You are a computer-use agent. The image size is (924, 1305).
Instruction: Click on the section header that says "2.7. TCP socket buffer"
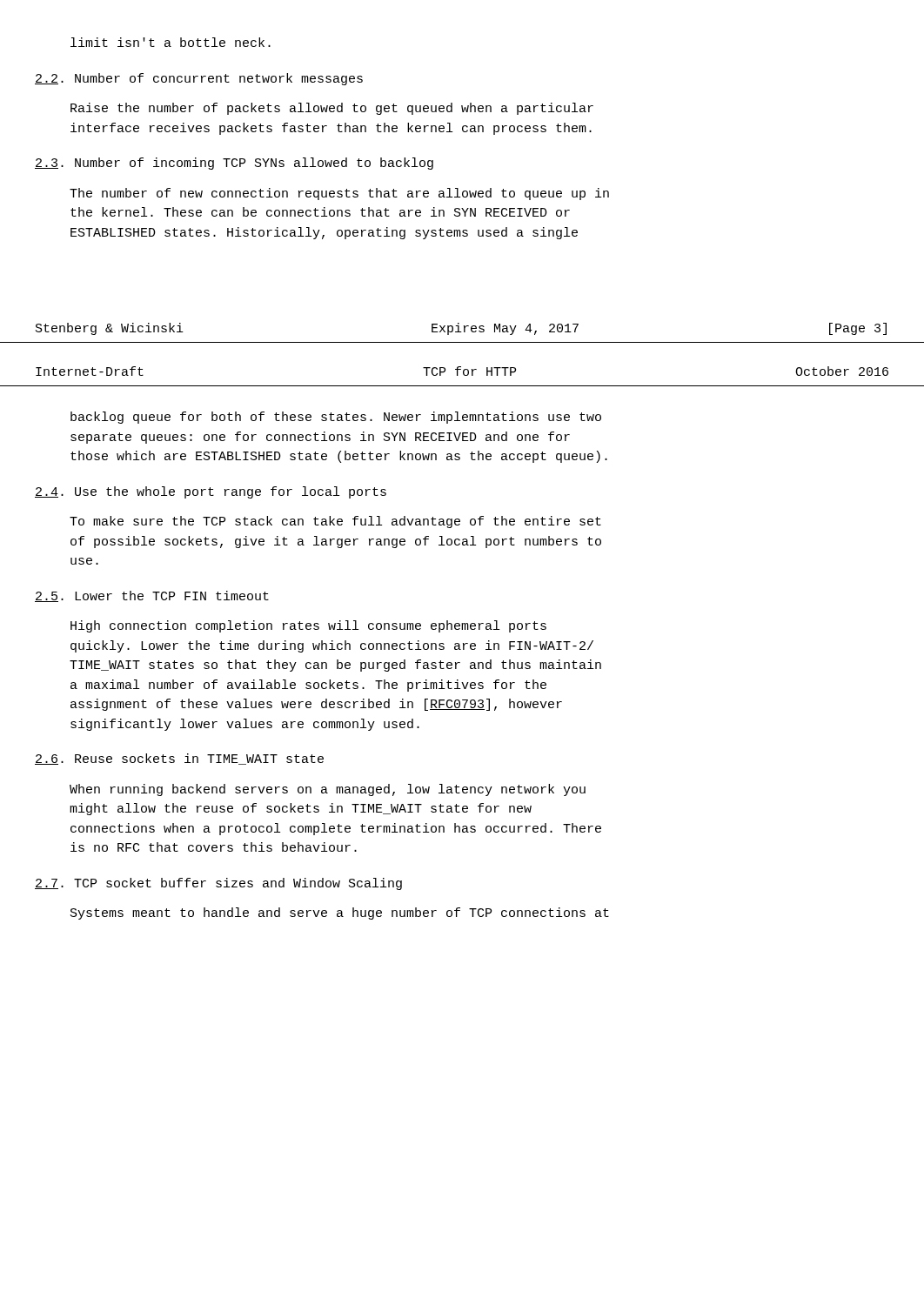pos(219,884)
